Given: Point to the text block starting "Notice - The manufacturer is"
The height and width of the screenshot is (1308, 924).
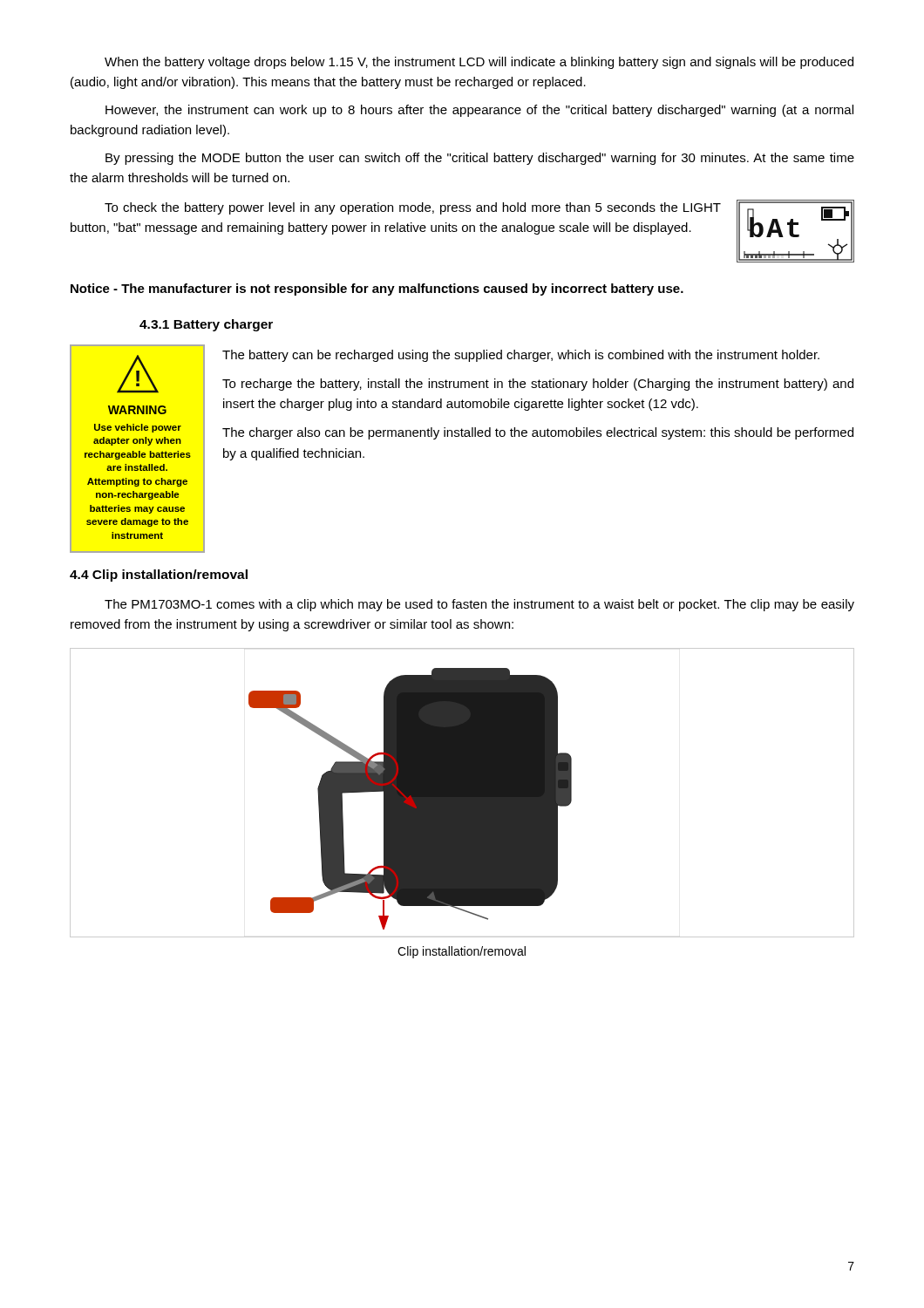Looking at the screenshot, I should pyautogui.click(x=377, y=288).
